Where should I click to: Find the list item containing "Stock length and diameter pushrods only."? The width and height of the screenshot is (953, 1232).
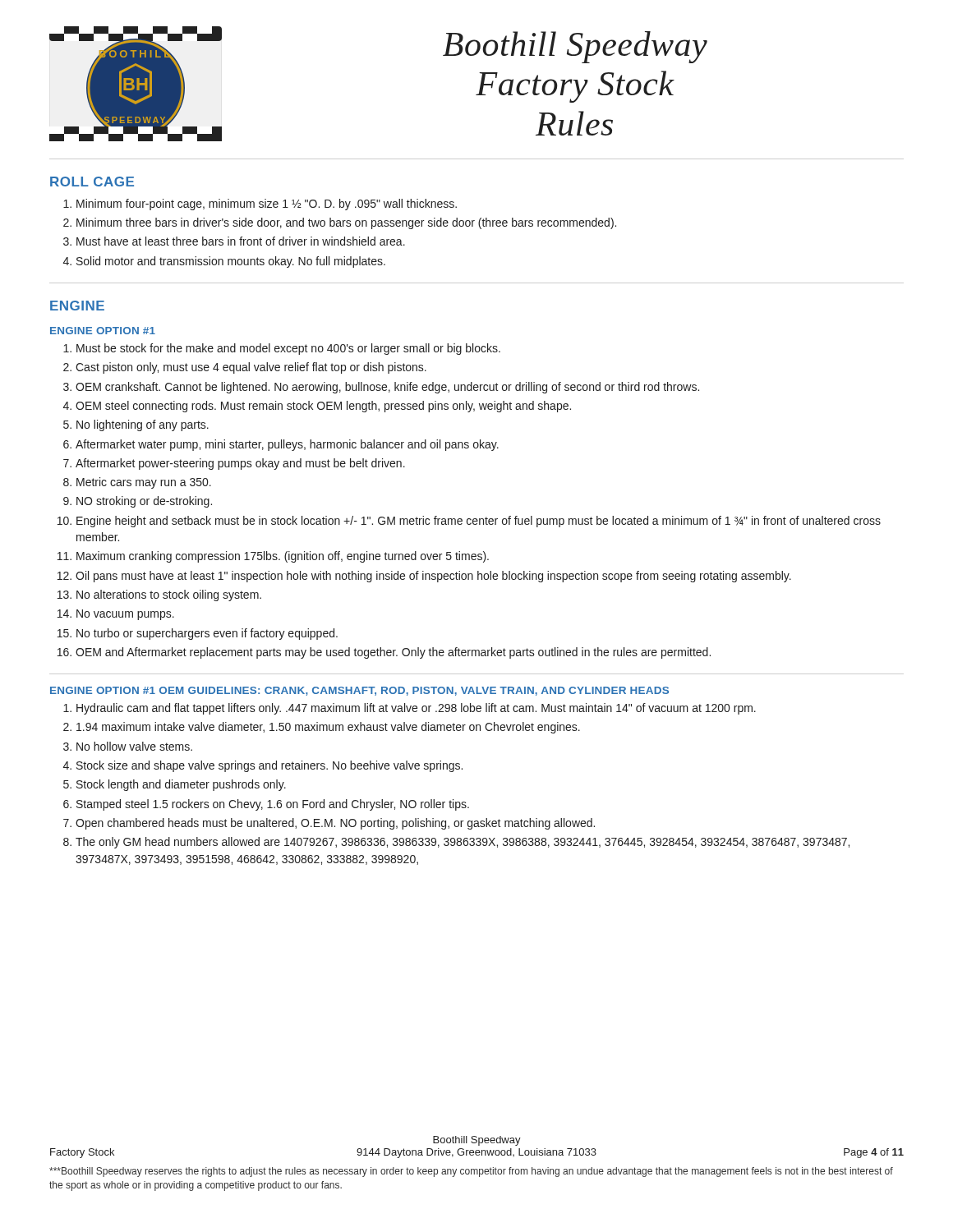(x=181, y=785)
